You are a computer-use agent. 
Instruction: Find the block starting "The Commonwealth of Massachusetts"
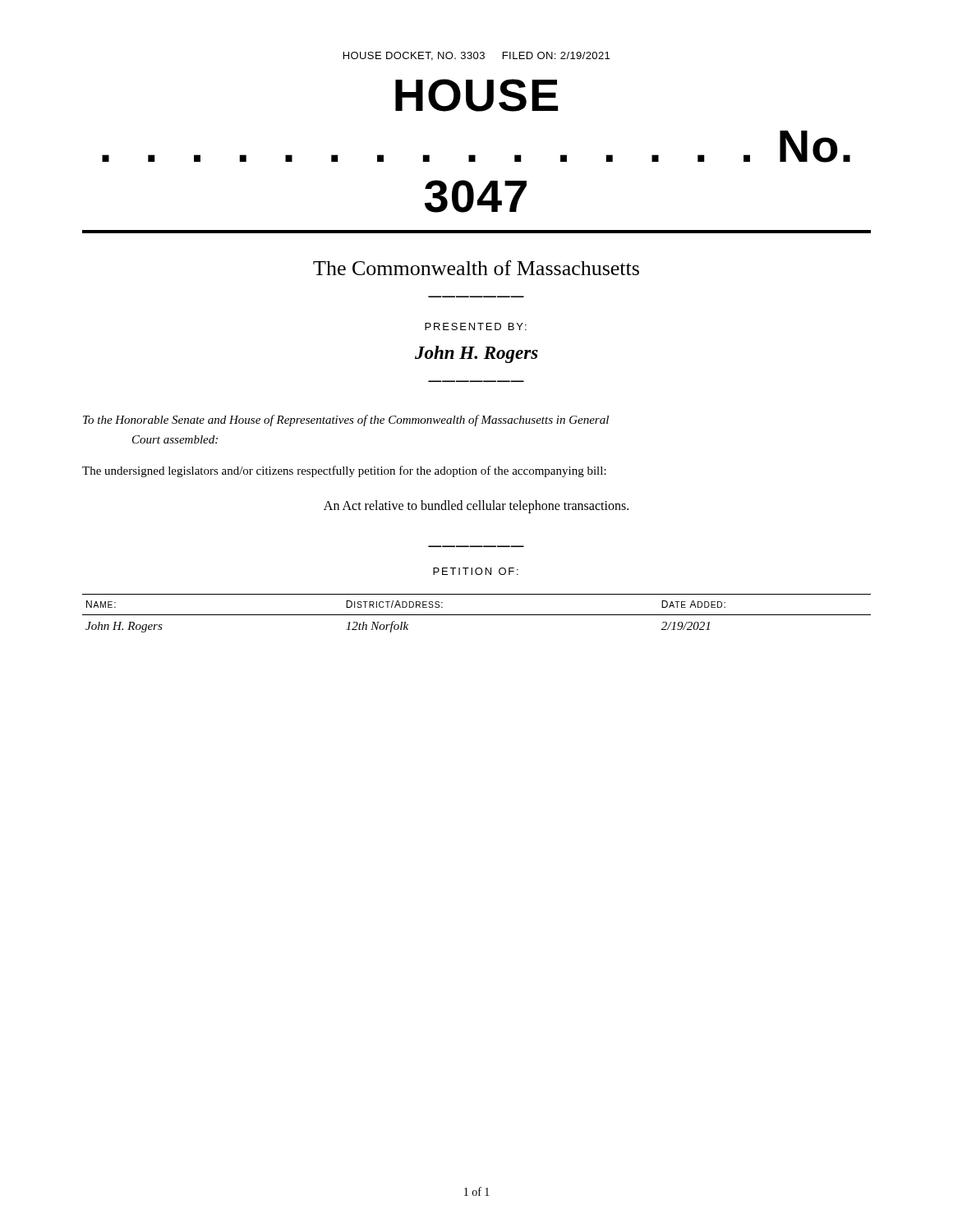(476, 268)
